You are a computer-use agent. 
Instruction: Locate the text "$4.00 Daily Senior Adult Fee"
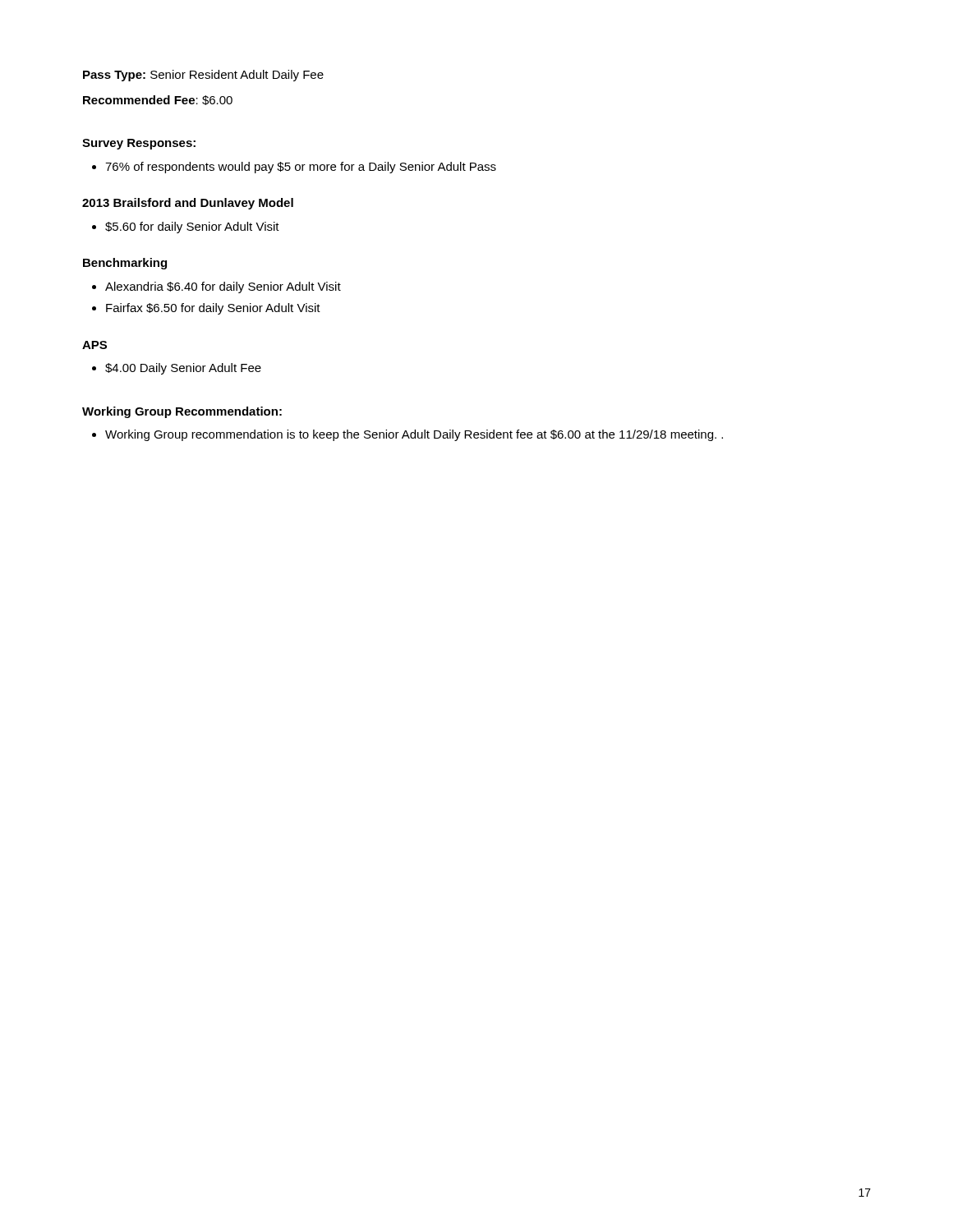click(x=183, y=368)
